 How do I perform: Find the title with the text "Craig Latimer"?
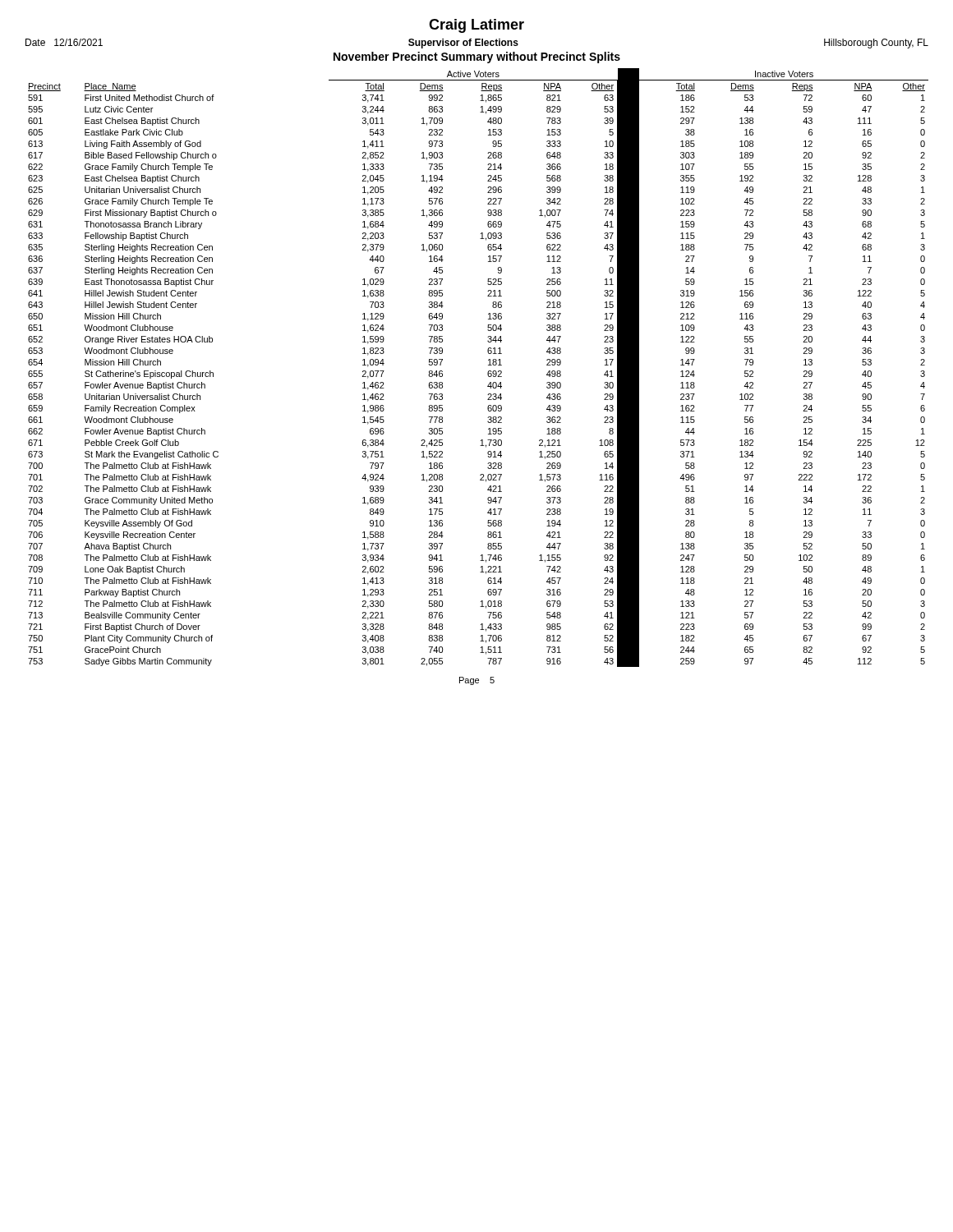tap(476, 25)
